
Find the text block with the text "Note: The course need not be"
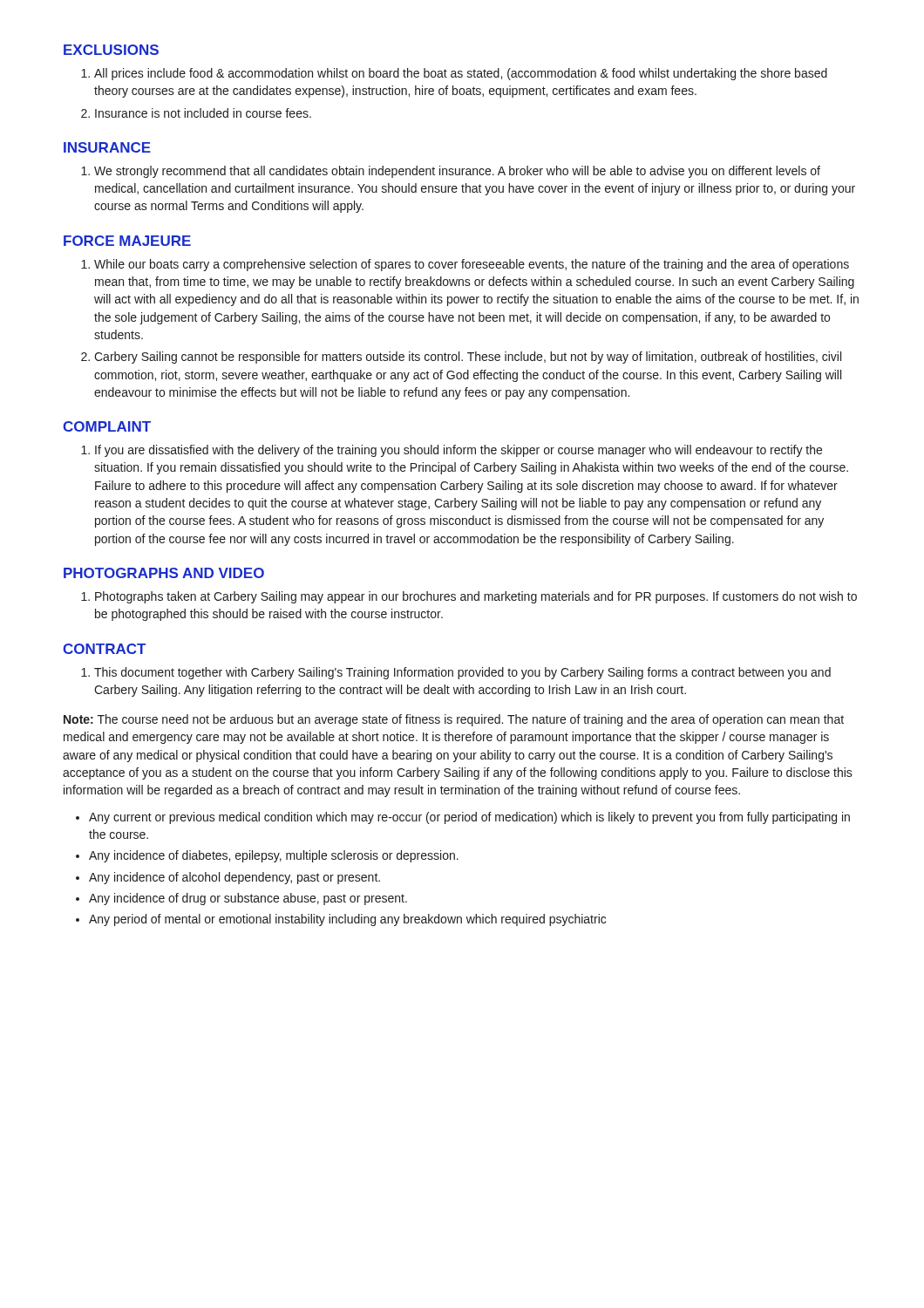[x=458, y=755]
